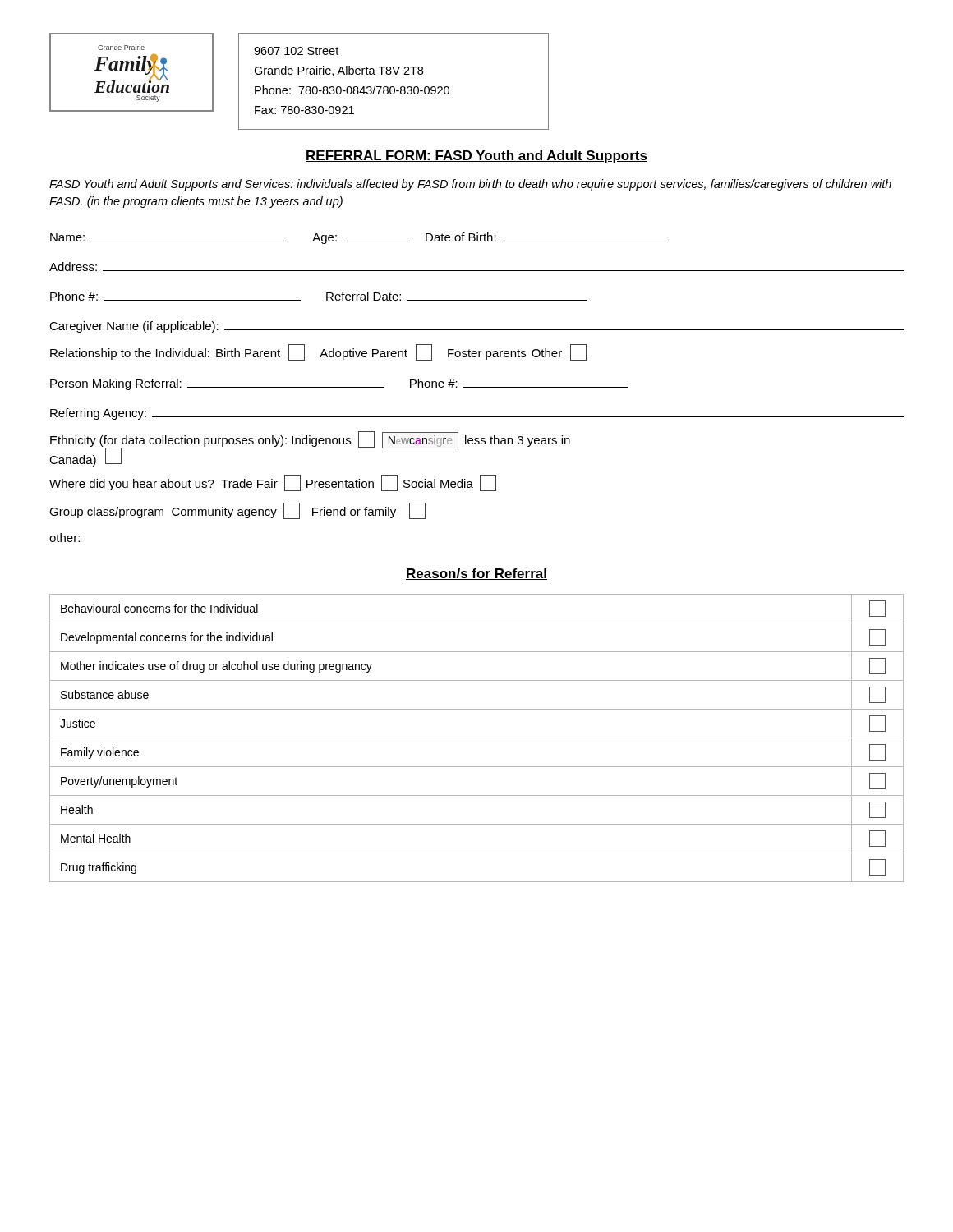Locate the block of text that opens with "9607 102 Street Grande Prairie, Alberta T8V 2T8"
The width and height of the screenshot is (953, 1232).
coord(352,80)
